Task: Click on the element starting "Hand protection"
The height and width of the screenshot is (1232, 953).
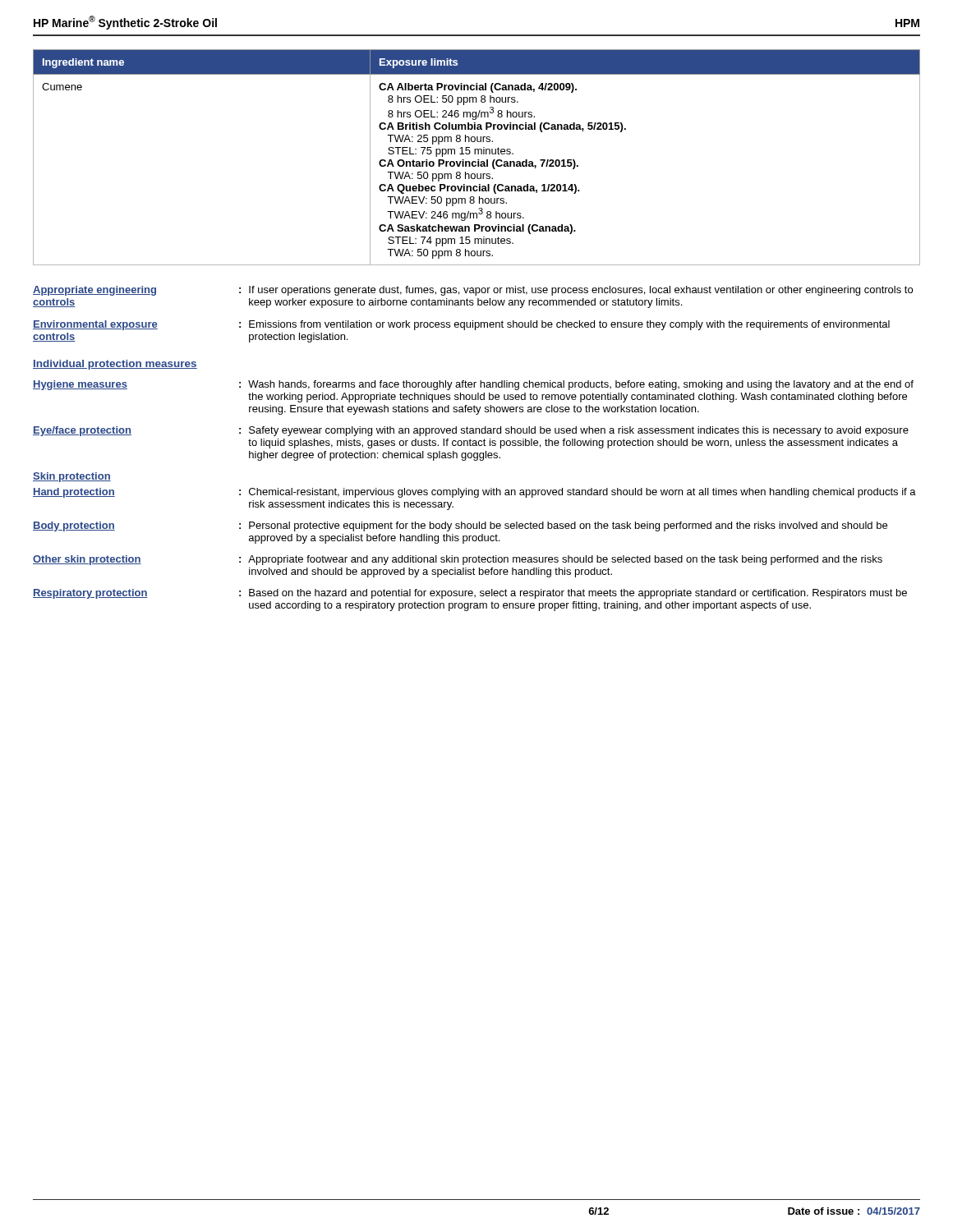Action: click(x=74, y=491)
